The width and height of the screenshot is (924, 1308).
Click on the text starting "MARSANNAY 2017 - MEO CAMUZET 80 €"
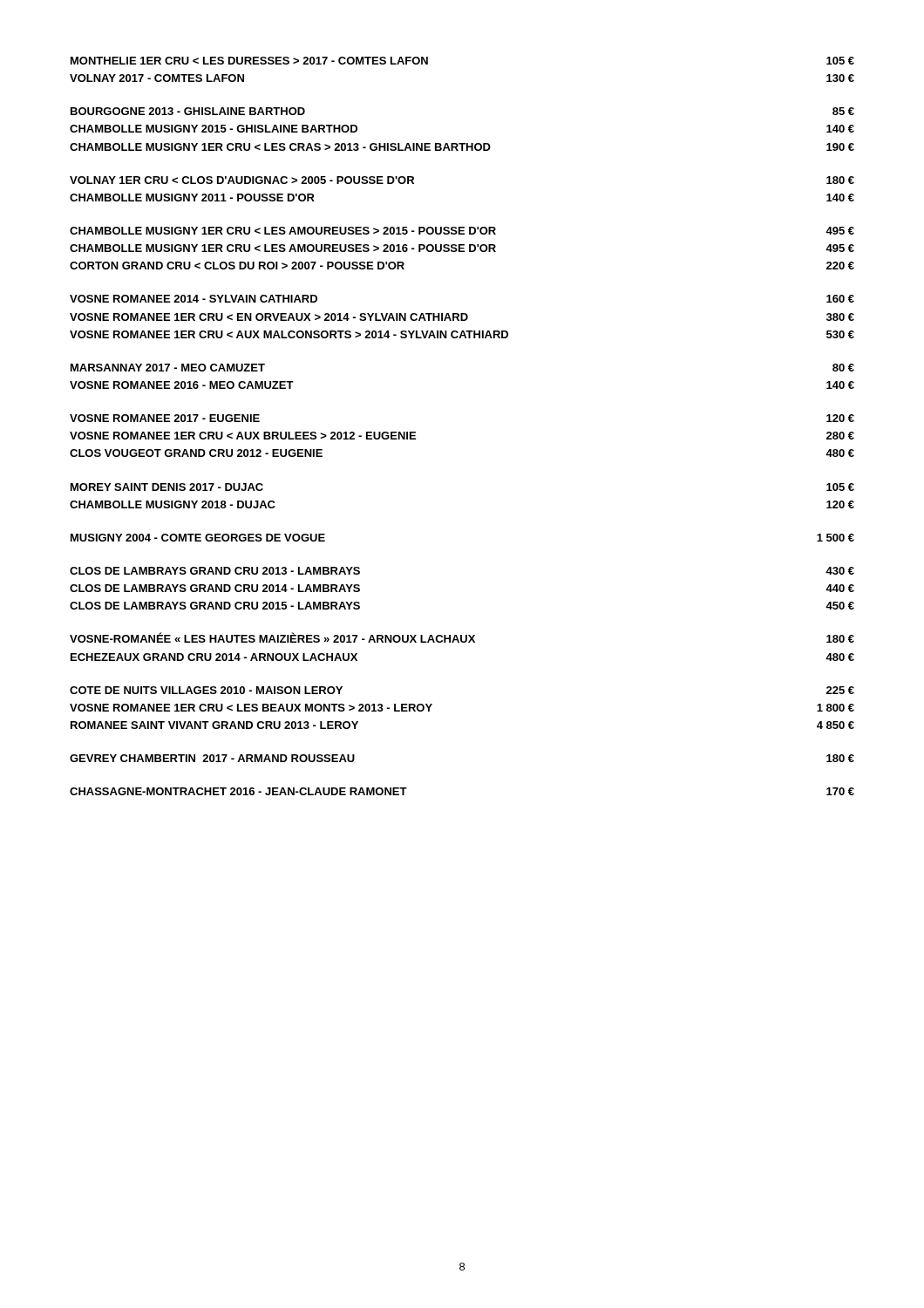(x=167, y=368)
